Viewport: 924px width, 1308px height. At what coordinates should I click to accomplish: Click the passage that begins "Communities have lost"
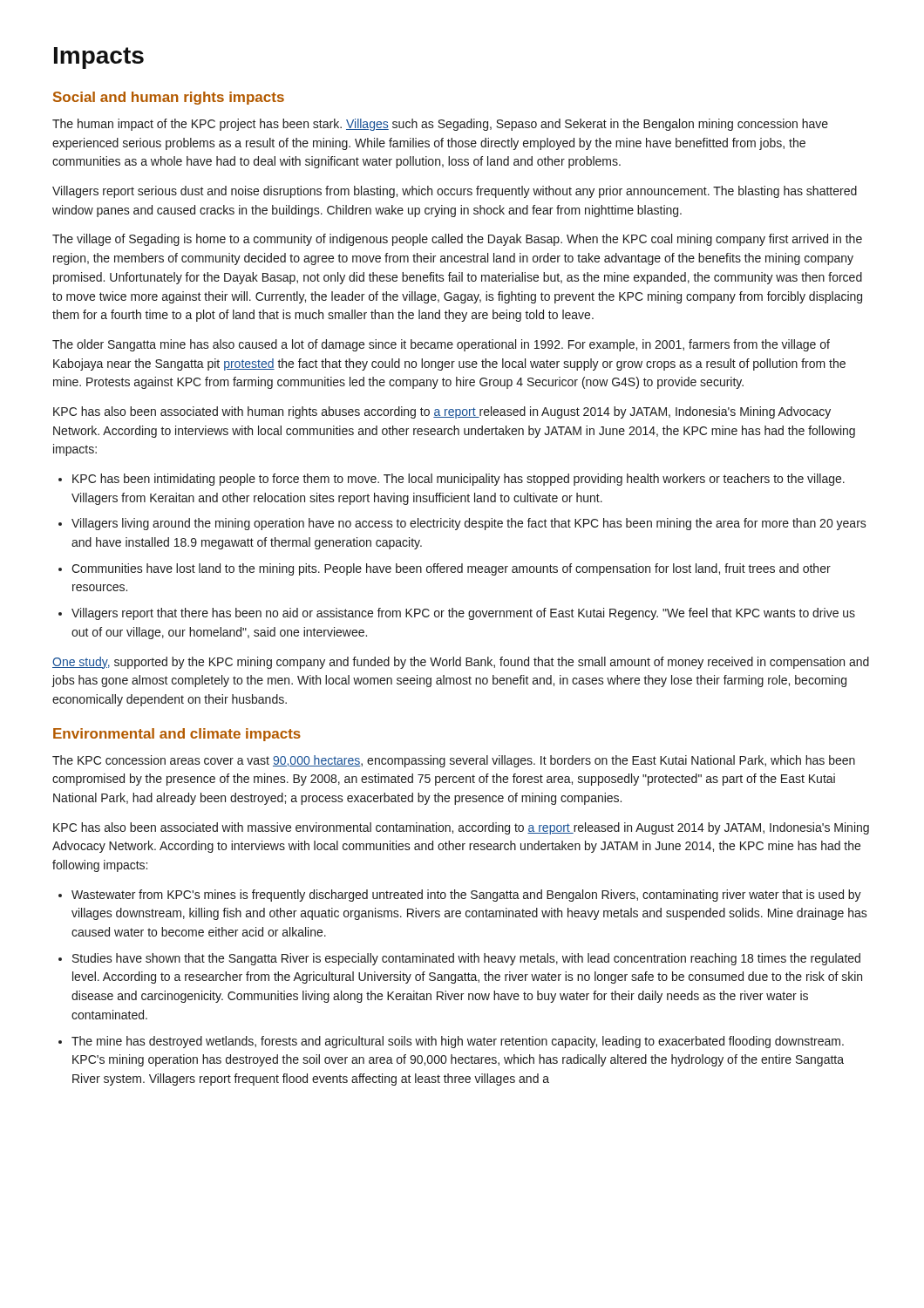click(451, 578)
